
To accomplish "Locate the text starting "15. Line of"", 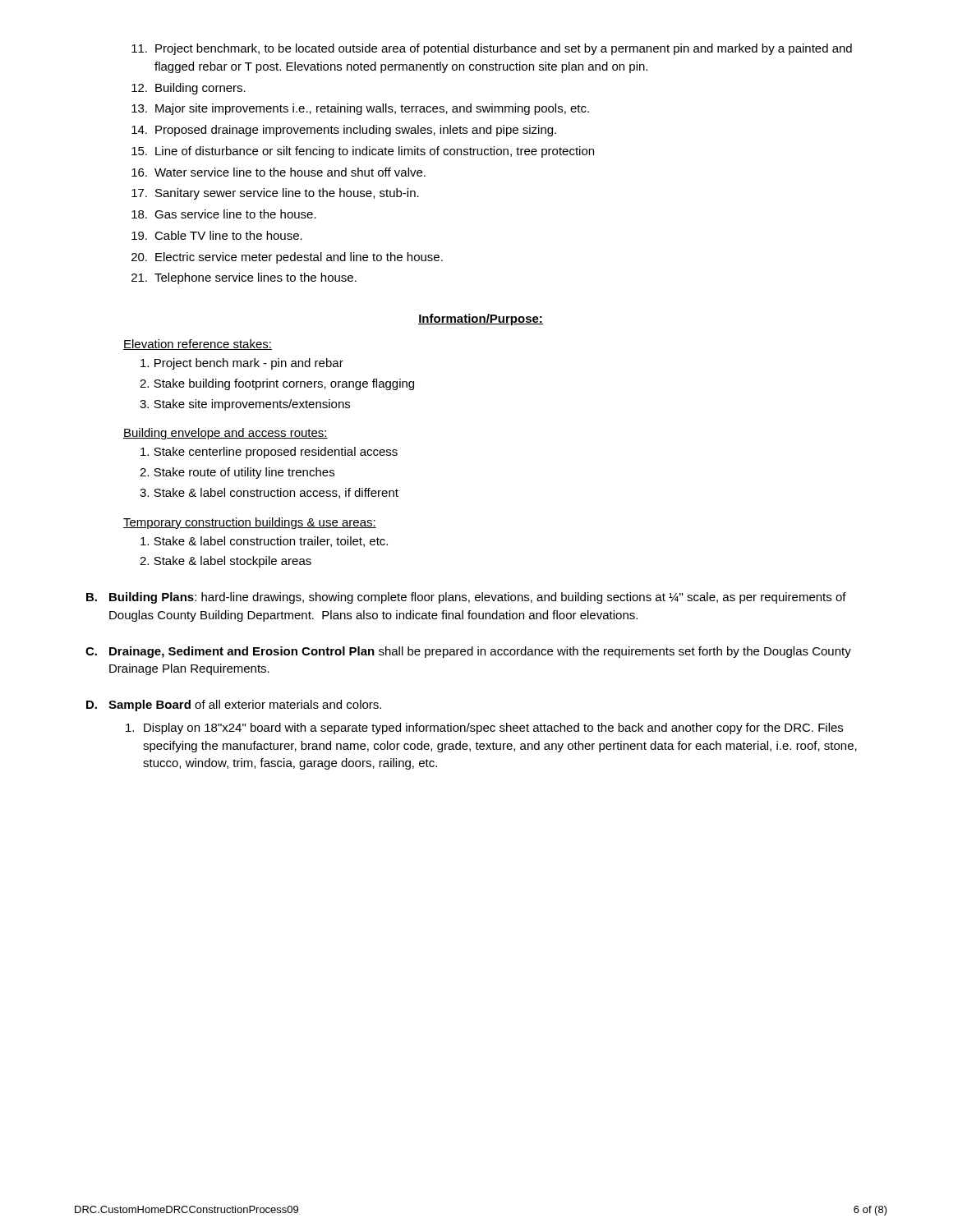I will [505, 151].
